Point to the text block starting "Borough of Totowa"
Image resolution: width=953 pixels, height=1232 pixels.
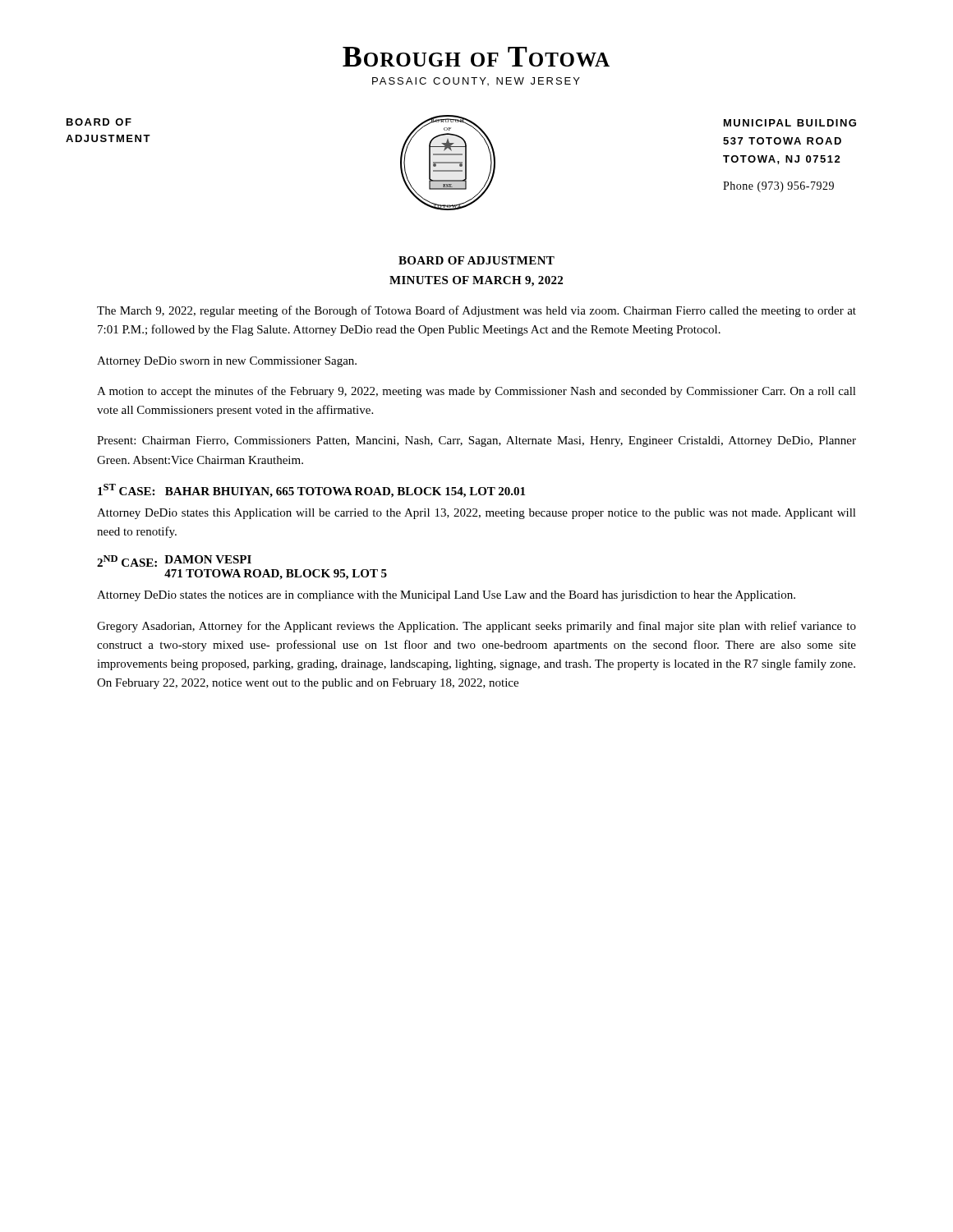click(476, 57)
